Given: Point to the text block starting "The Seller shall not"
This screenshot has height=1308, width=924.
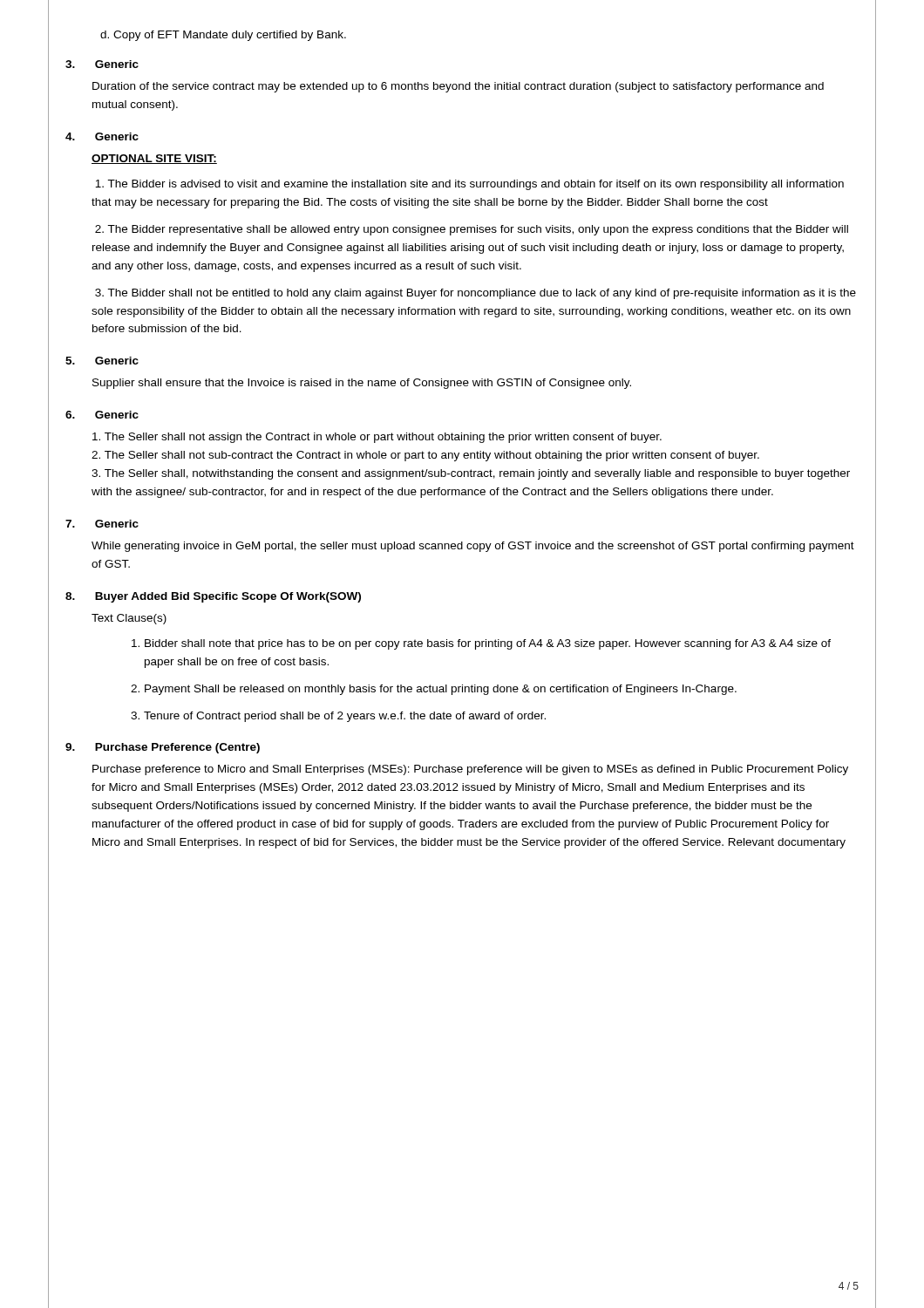Looking at the screenshot, I should point(471,464).
